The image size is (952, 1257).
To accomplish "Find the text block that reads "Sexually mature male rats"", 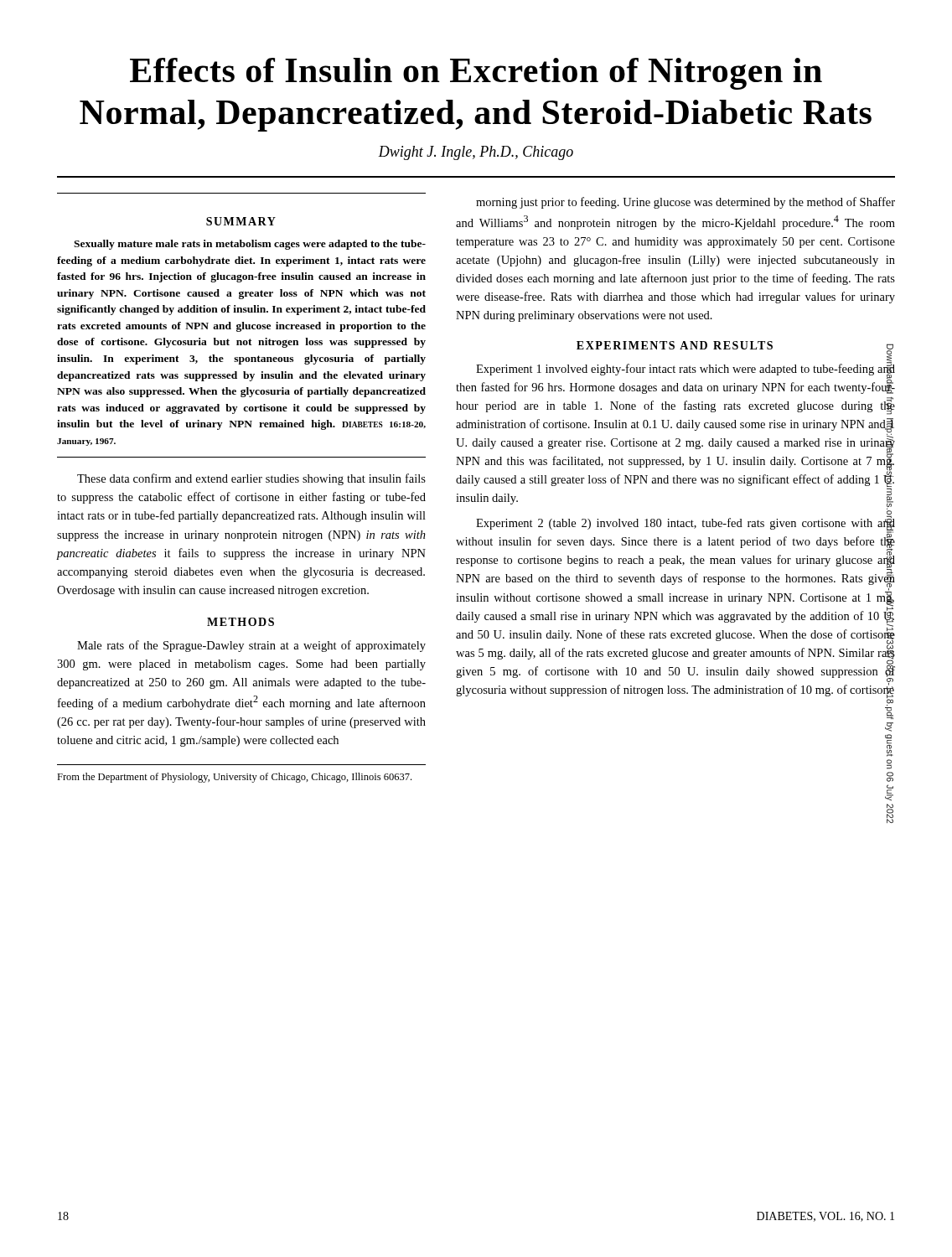I will (x=241, y=342).
